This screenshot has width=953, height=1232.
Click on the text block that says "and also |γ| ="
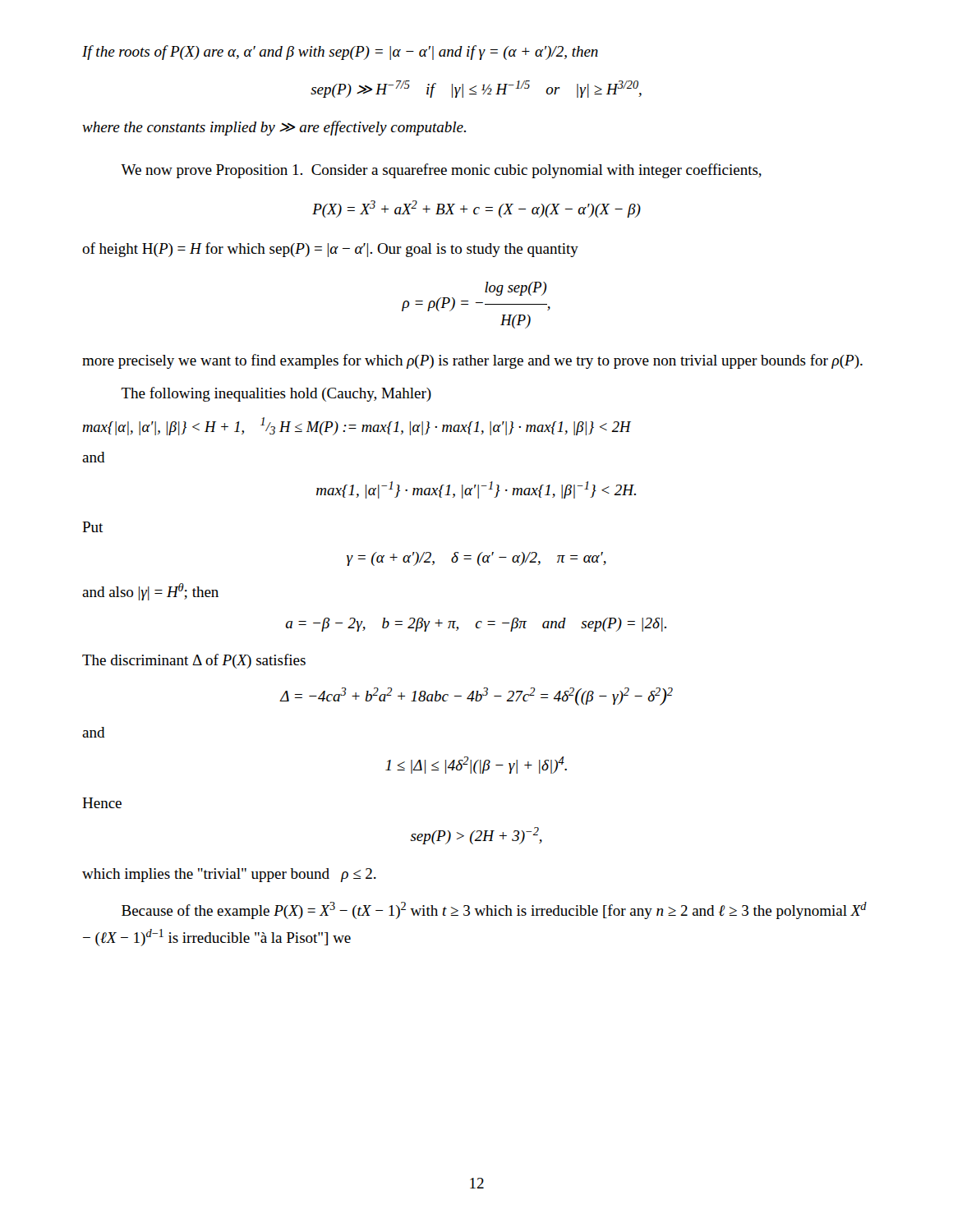(x=150, y=591)
